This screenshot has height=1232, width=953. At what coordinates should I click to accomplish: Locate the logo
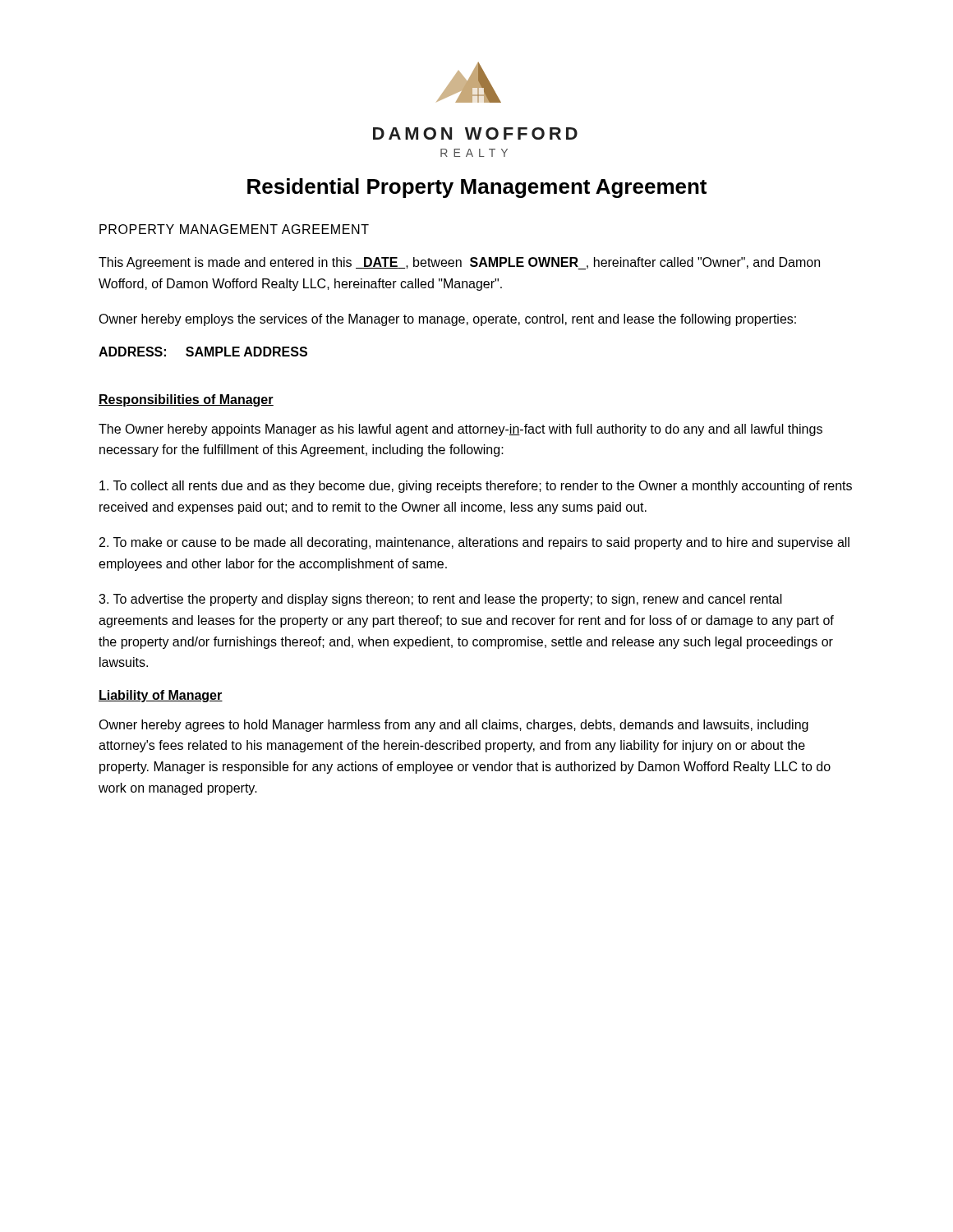point(476,104)
